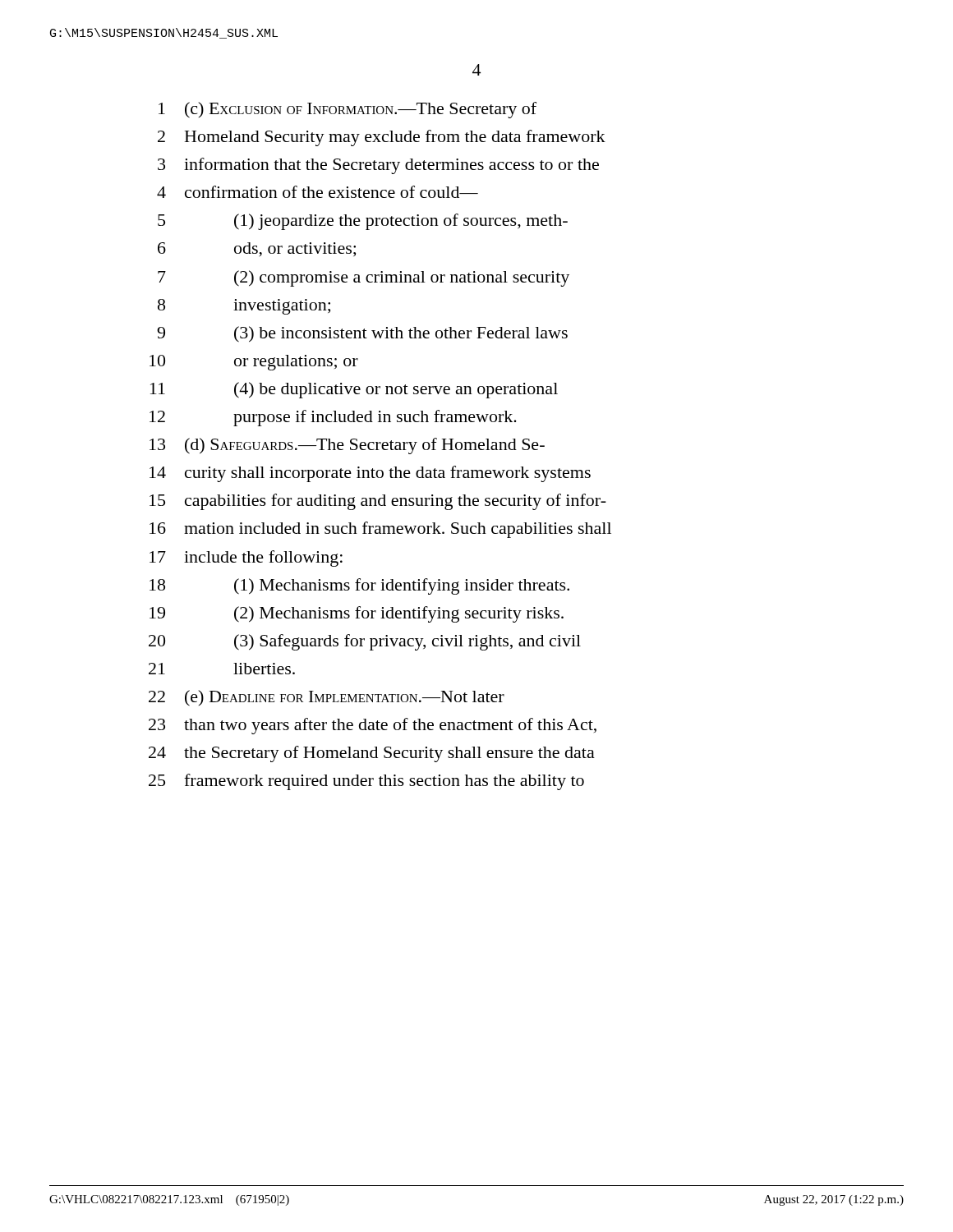The height and width of the screenshot is (1232, 953).
Task: Locate the block starting "3 information that the Secretary determines access"
Action: coord(501,164)
